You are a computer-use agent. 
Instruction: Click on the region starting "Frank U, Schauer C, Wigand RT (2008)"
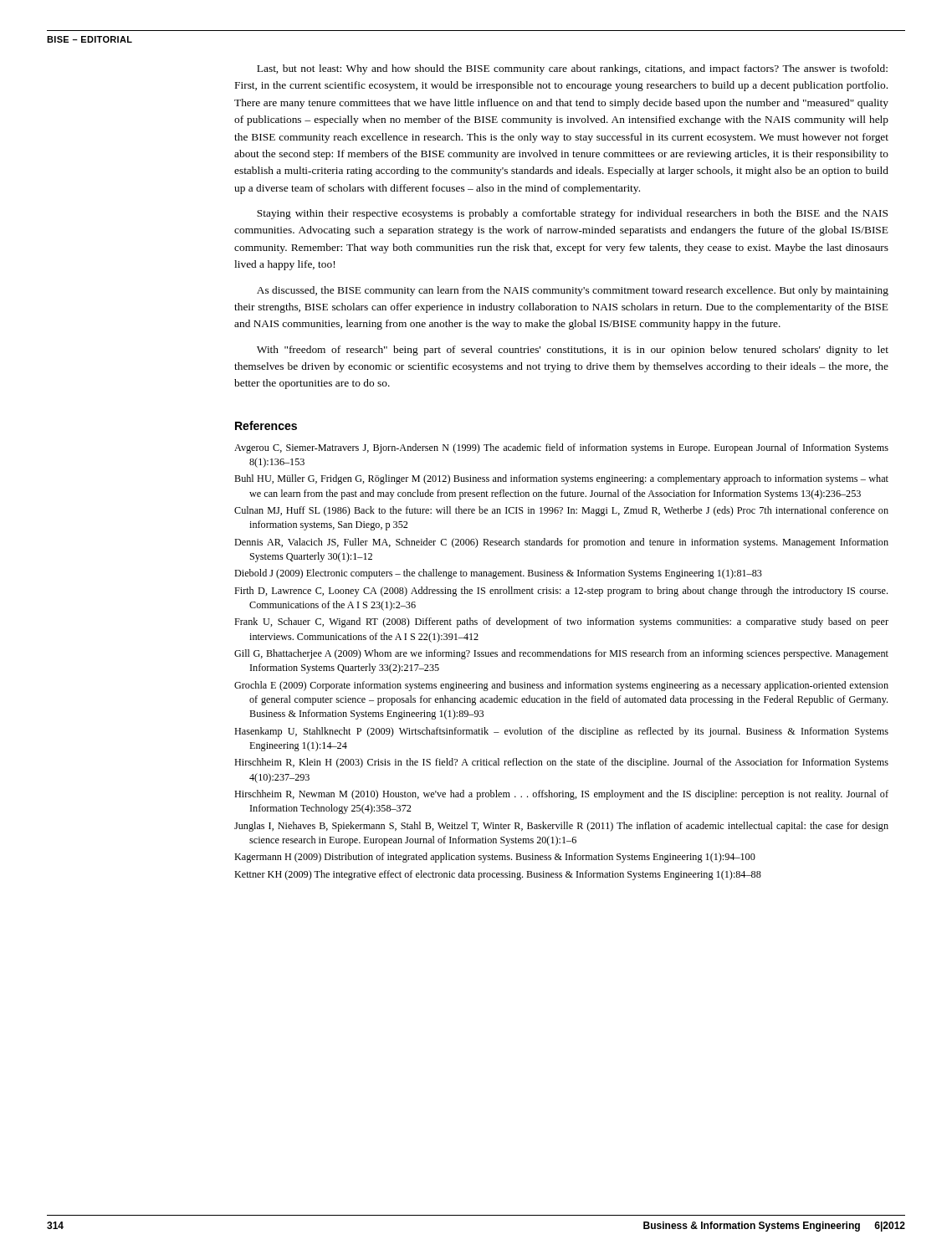561,629
